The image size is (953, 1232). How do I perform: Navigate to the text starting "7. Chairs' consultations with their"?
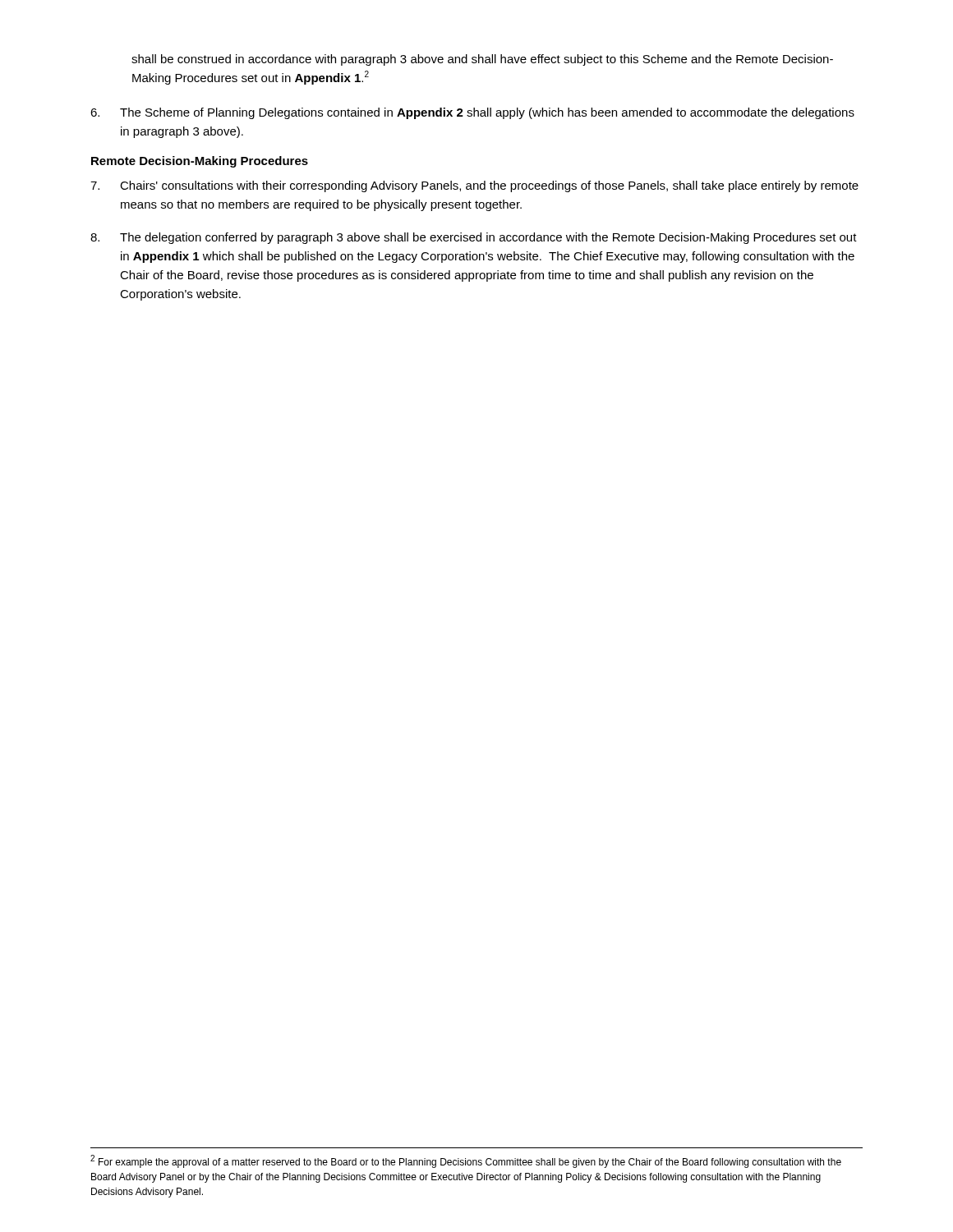point(476,195)
